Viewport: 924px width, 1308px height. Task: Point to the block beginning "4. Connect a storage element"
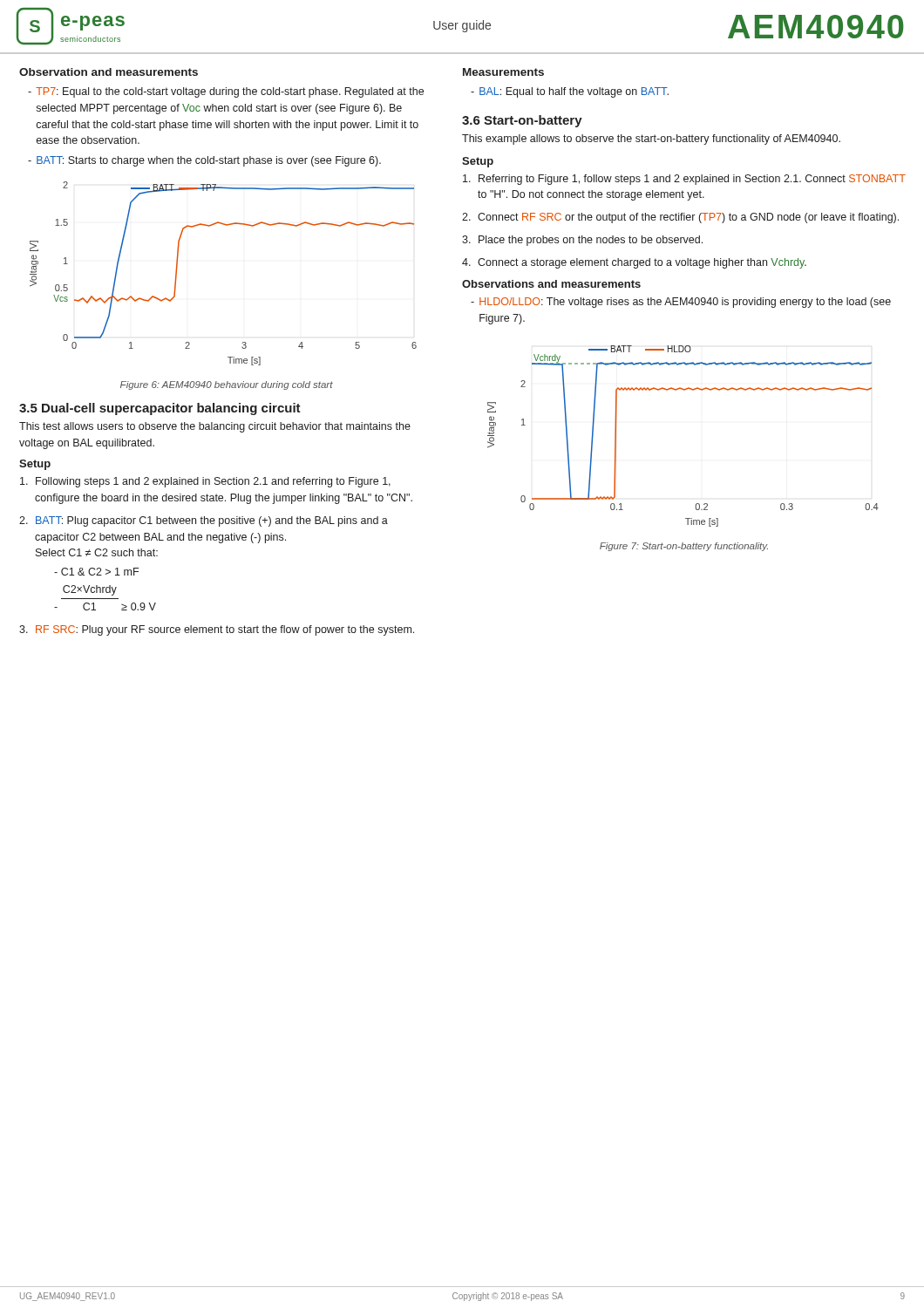684,262
